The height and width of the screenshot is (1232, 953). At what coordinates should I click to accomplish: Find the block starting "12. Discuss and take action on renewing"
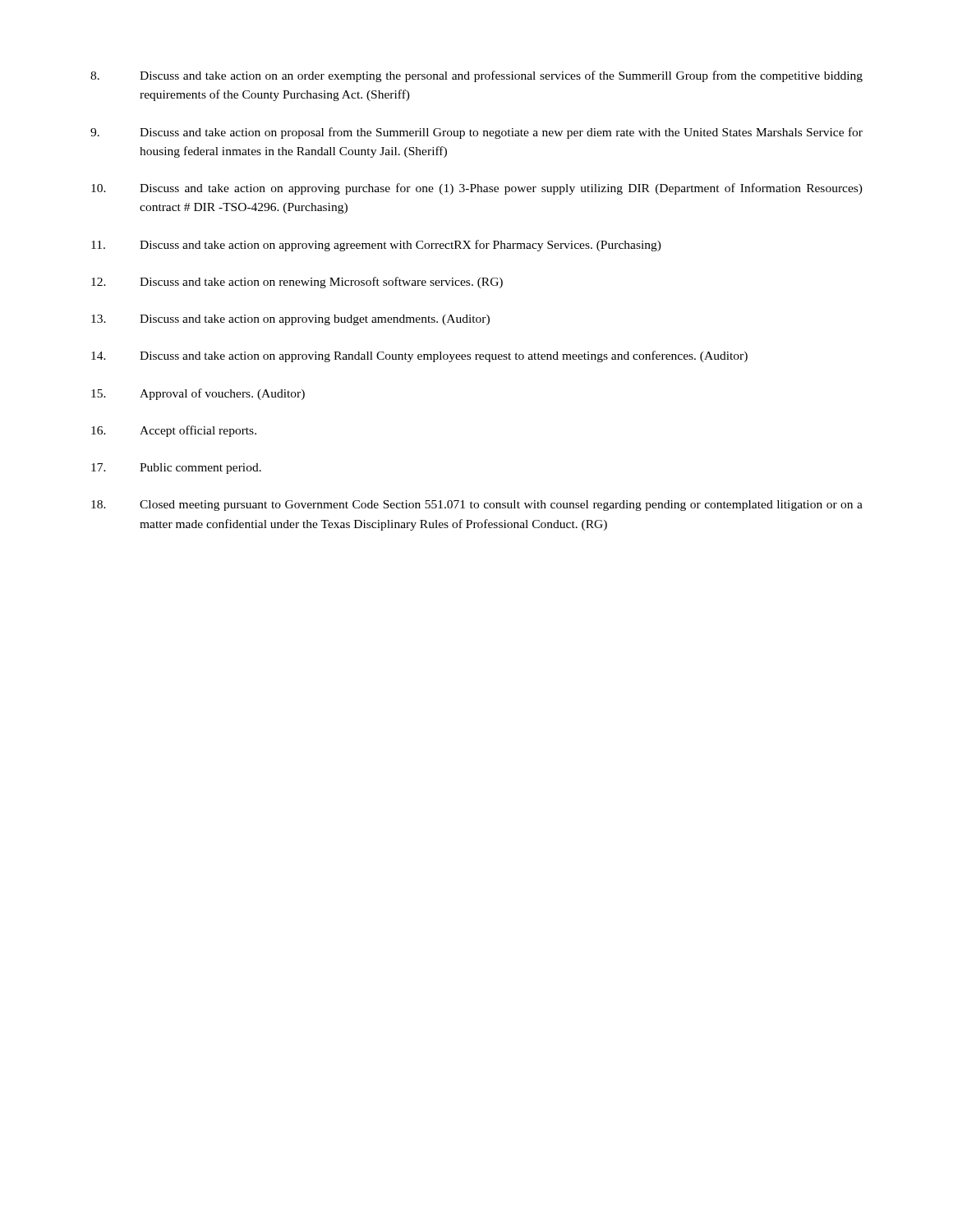(x=476, y=281)
